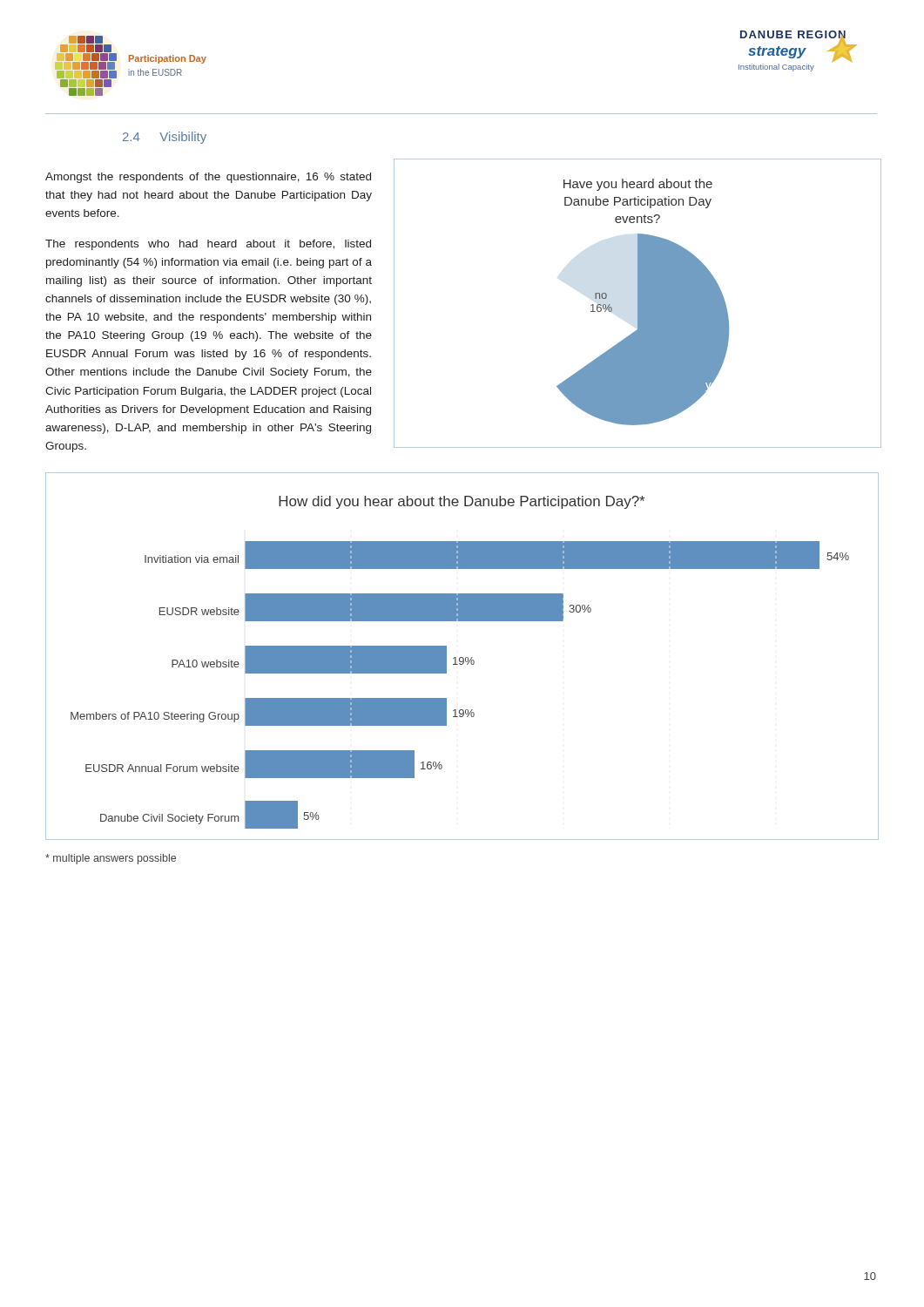Select the bar chart
The image size is (924, 1307).
pos(462,656)
